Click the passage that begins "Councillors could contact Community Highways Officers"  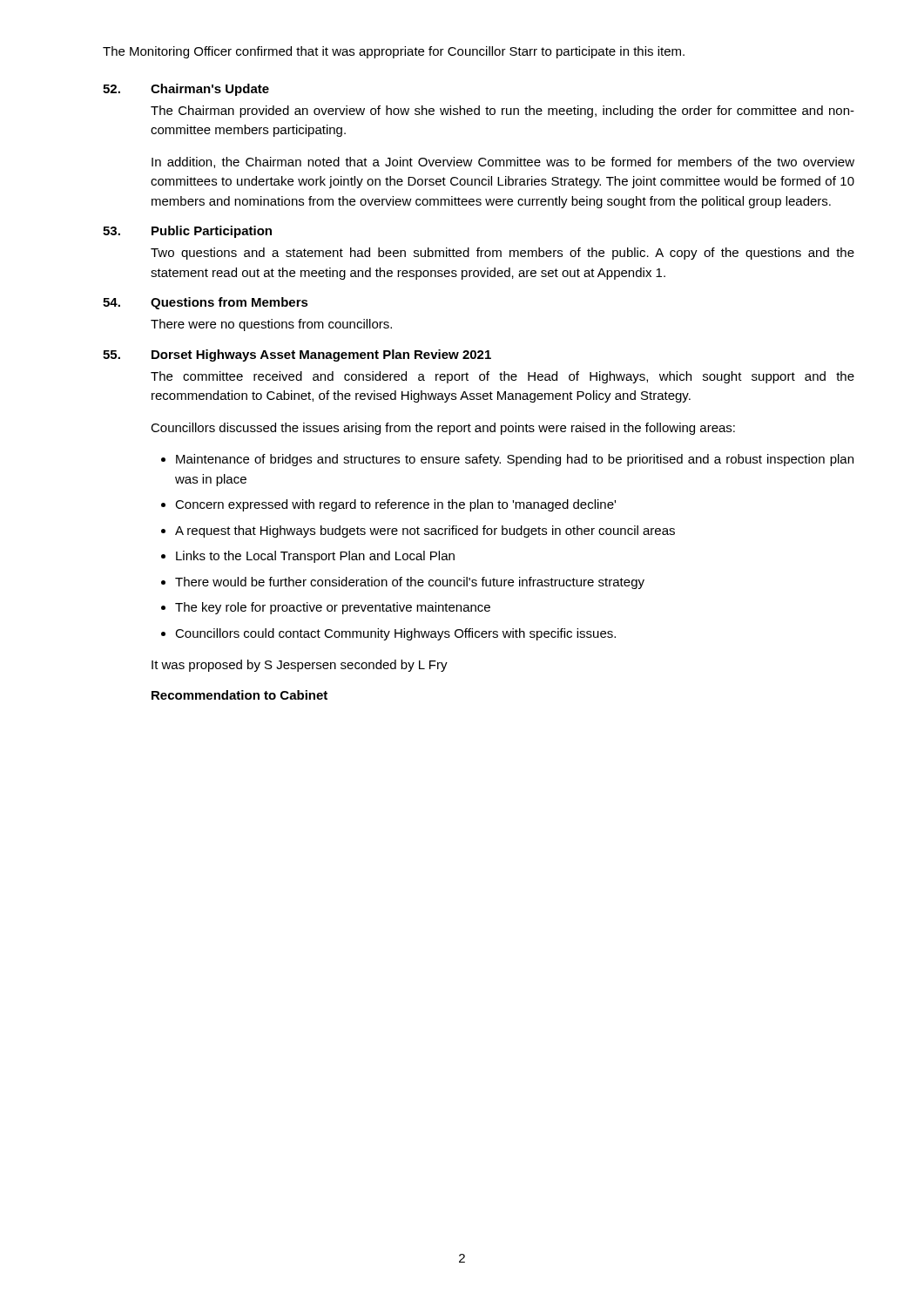396,633
